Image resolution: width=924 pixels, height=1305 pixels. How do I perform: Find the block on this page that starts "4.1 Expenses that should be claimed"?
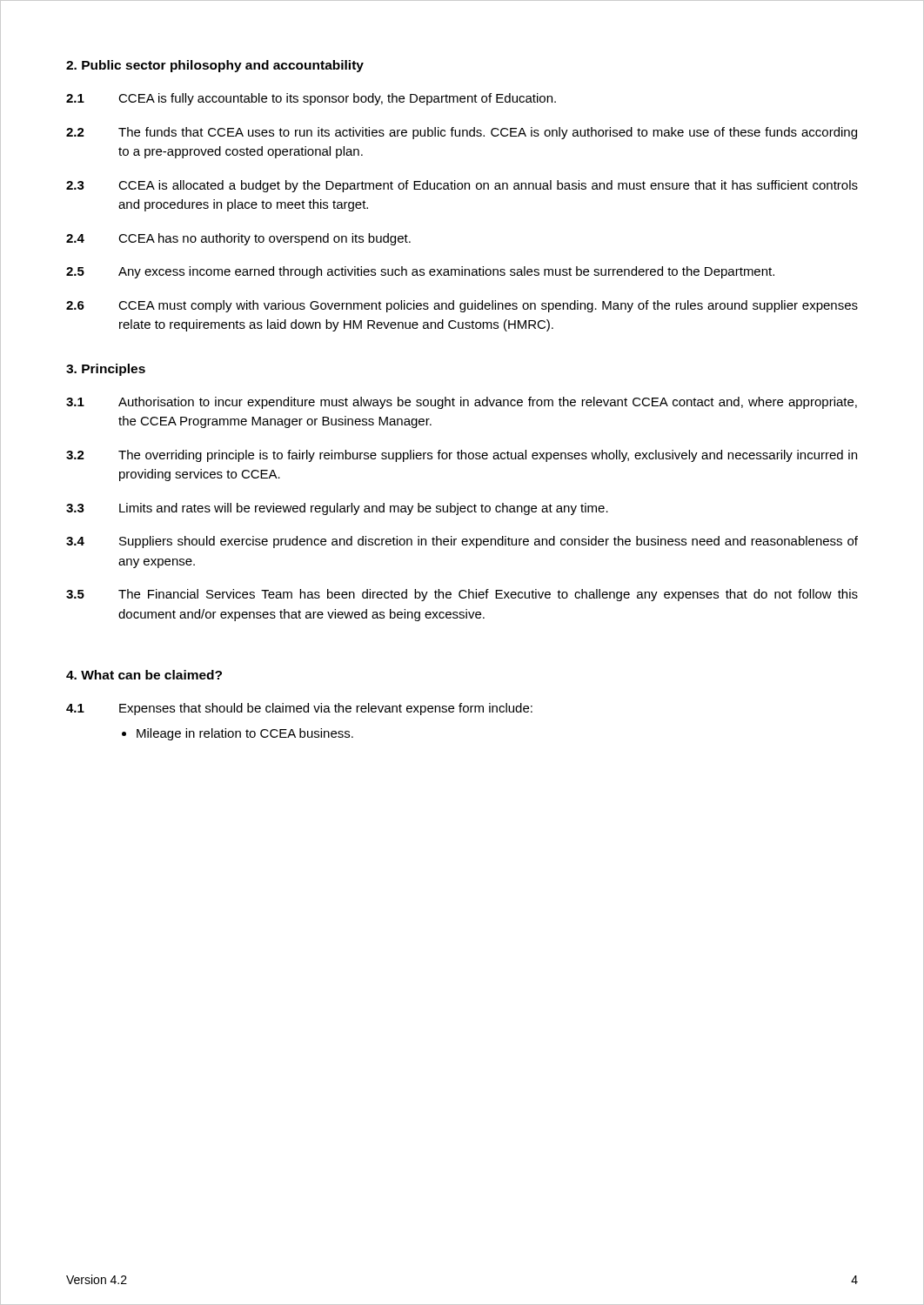[462, 723]
